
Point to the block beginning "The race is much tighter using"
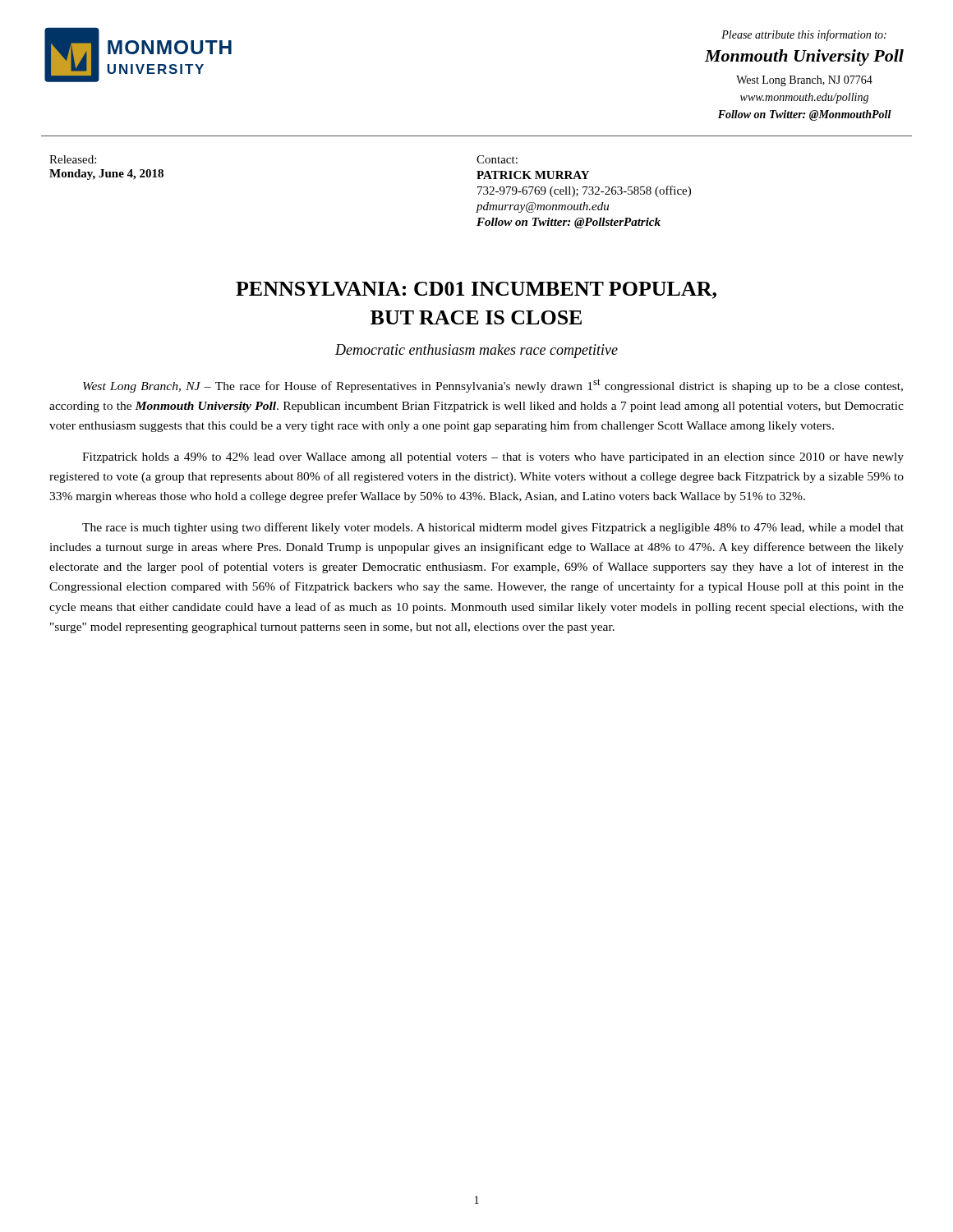tap(476, 577)
